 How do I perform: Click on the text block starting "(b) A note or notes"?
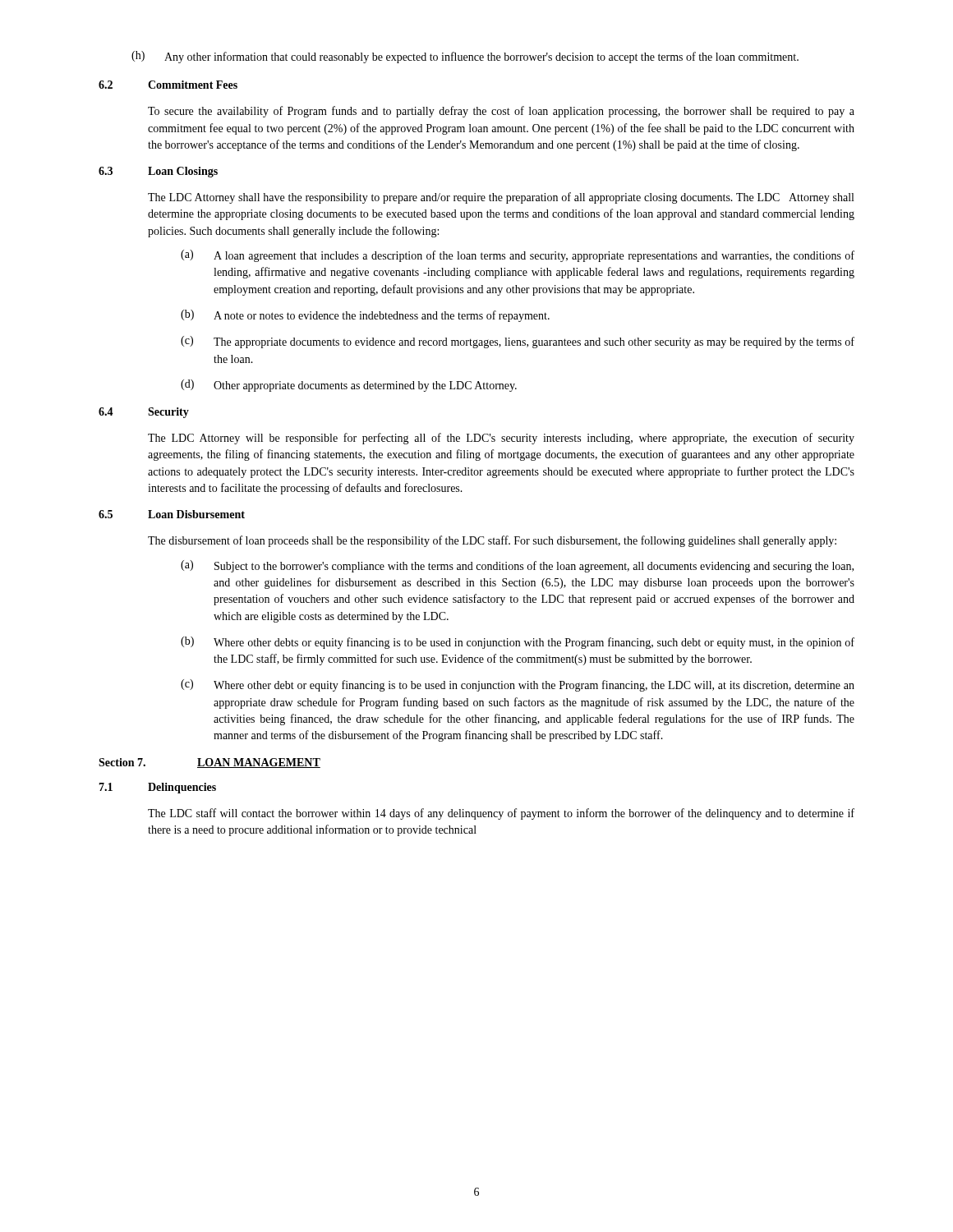tap(518, 316)
